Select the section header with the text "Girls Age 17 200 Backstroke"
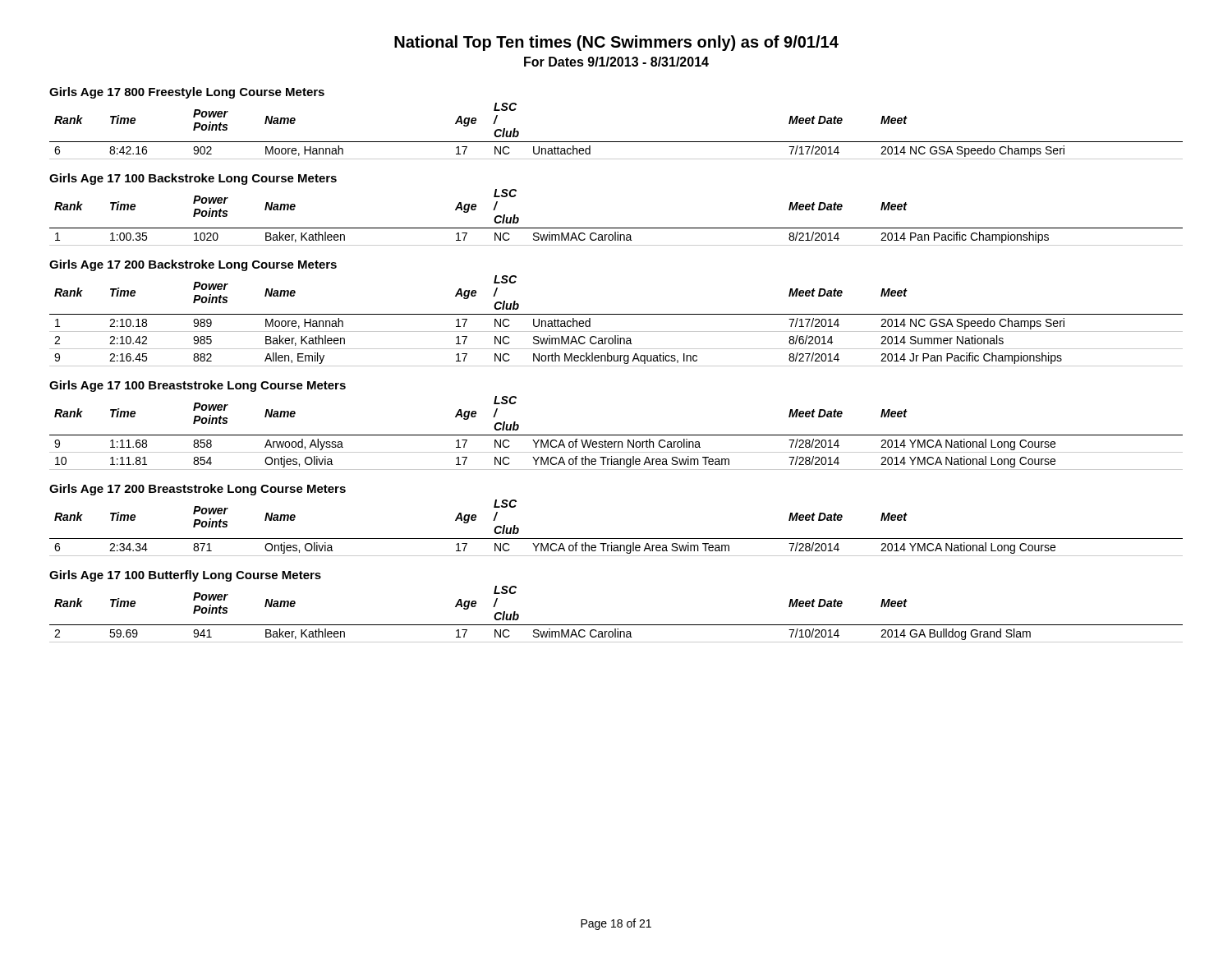Viewport: 1232px width, 953px height. pos(193,264)
